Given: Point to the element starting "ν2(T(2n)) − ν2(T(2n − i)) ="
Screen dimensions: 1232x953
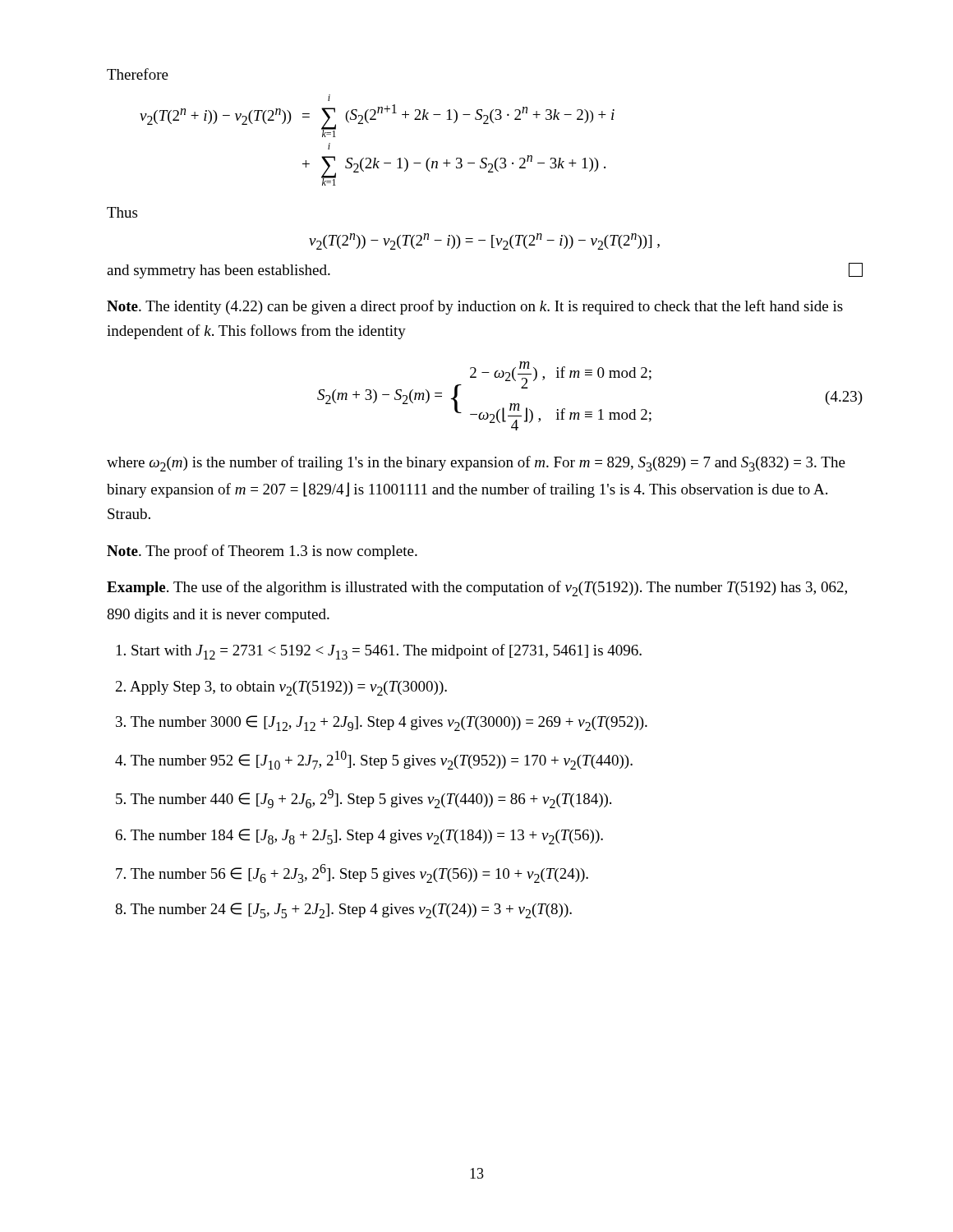Looking at the screenshot, I should click(x=485, y=240).
